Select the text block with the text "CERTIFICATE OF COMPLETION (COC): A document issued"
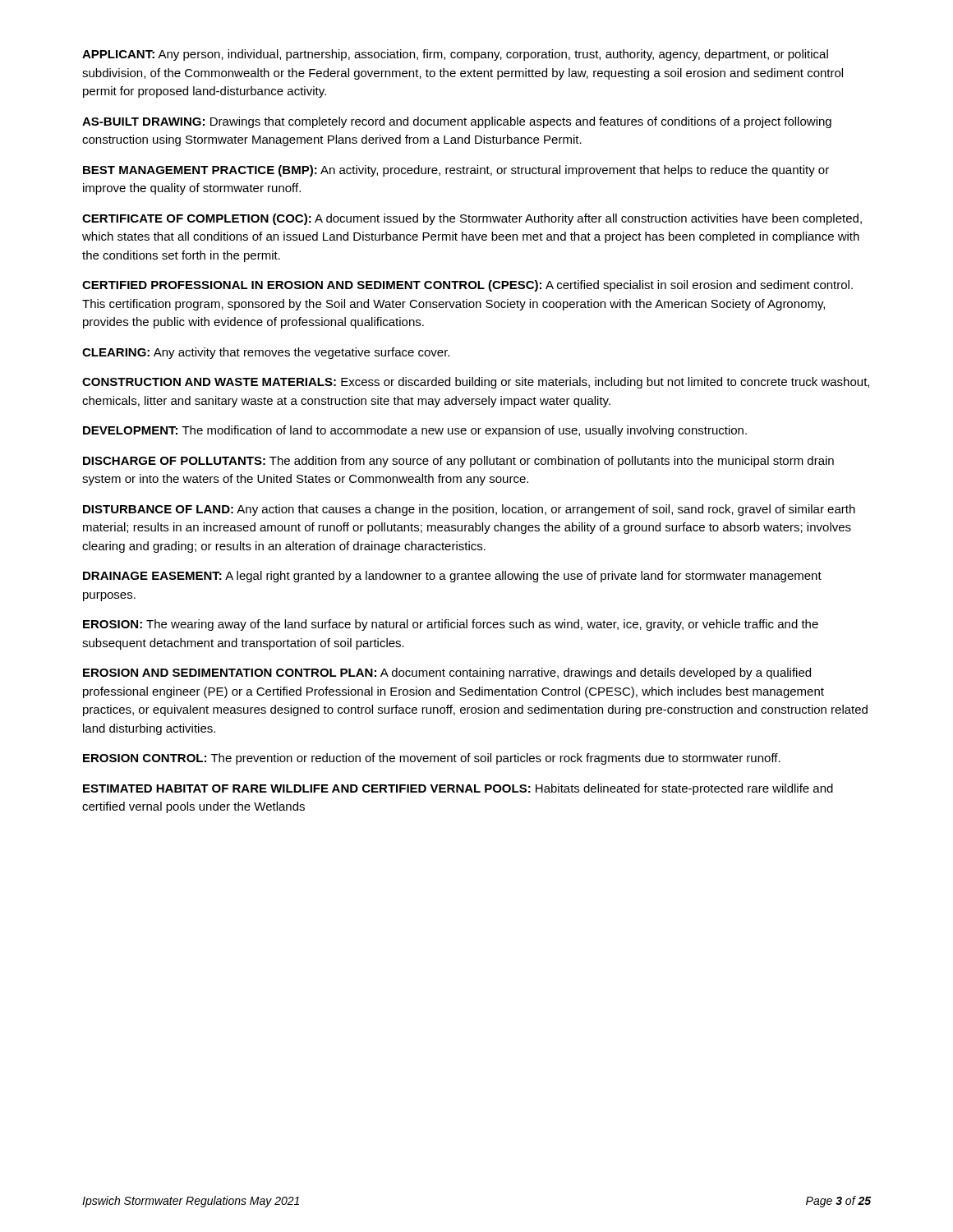 pos(472,236)
